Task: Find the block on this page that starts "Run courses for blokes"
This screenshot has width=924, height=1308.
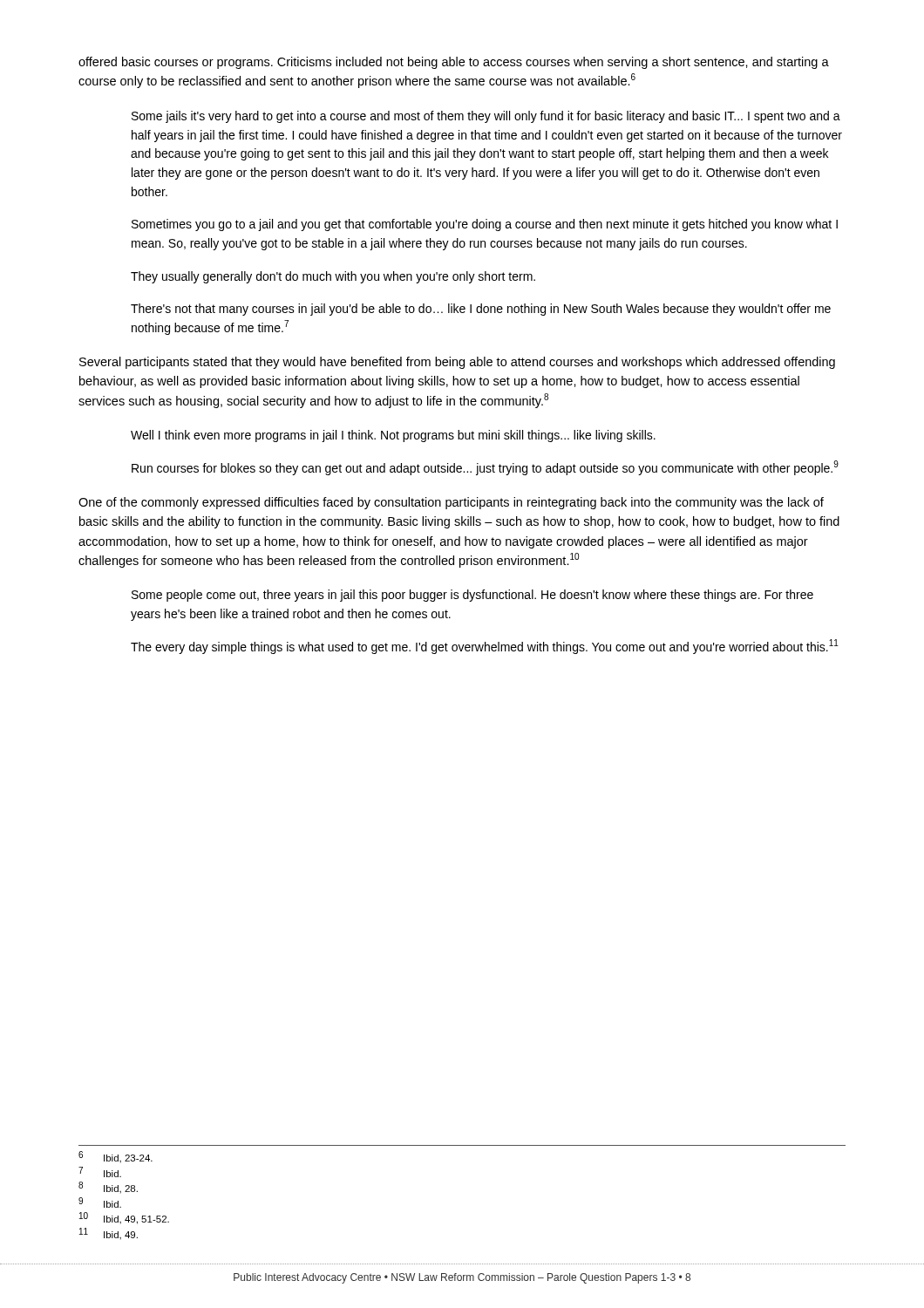Action: point(485,467)
